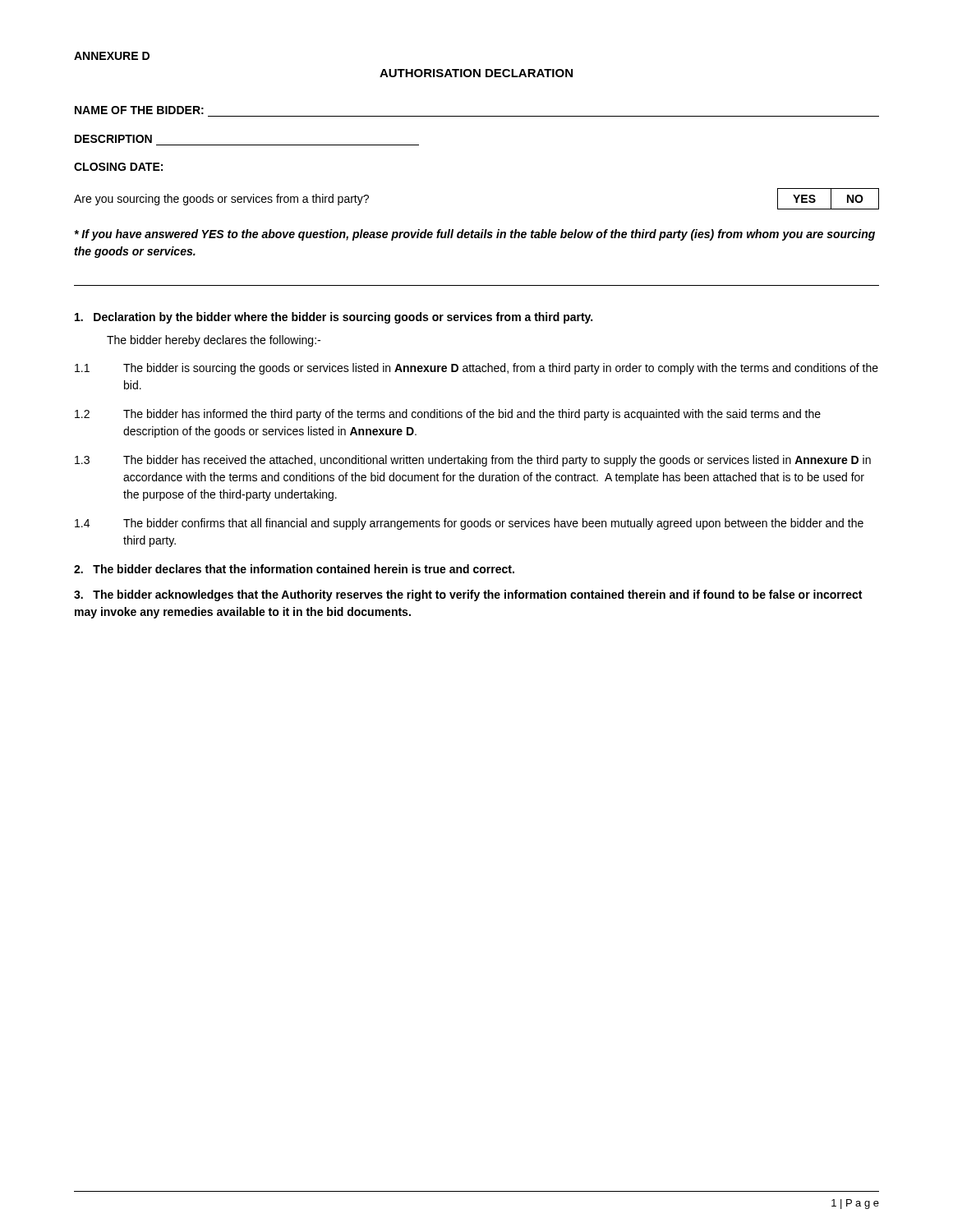This screenshot has height=1232, width=953.
Task: Click on the text block starting "Declaration by the bidder where"
Action: pyautogui.click(x=334, y=317)
